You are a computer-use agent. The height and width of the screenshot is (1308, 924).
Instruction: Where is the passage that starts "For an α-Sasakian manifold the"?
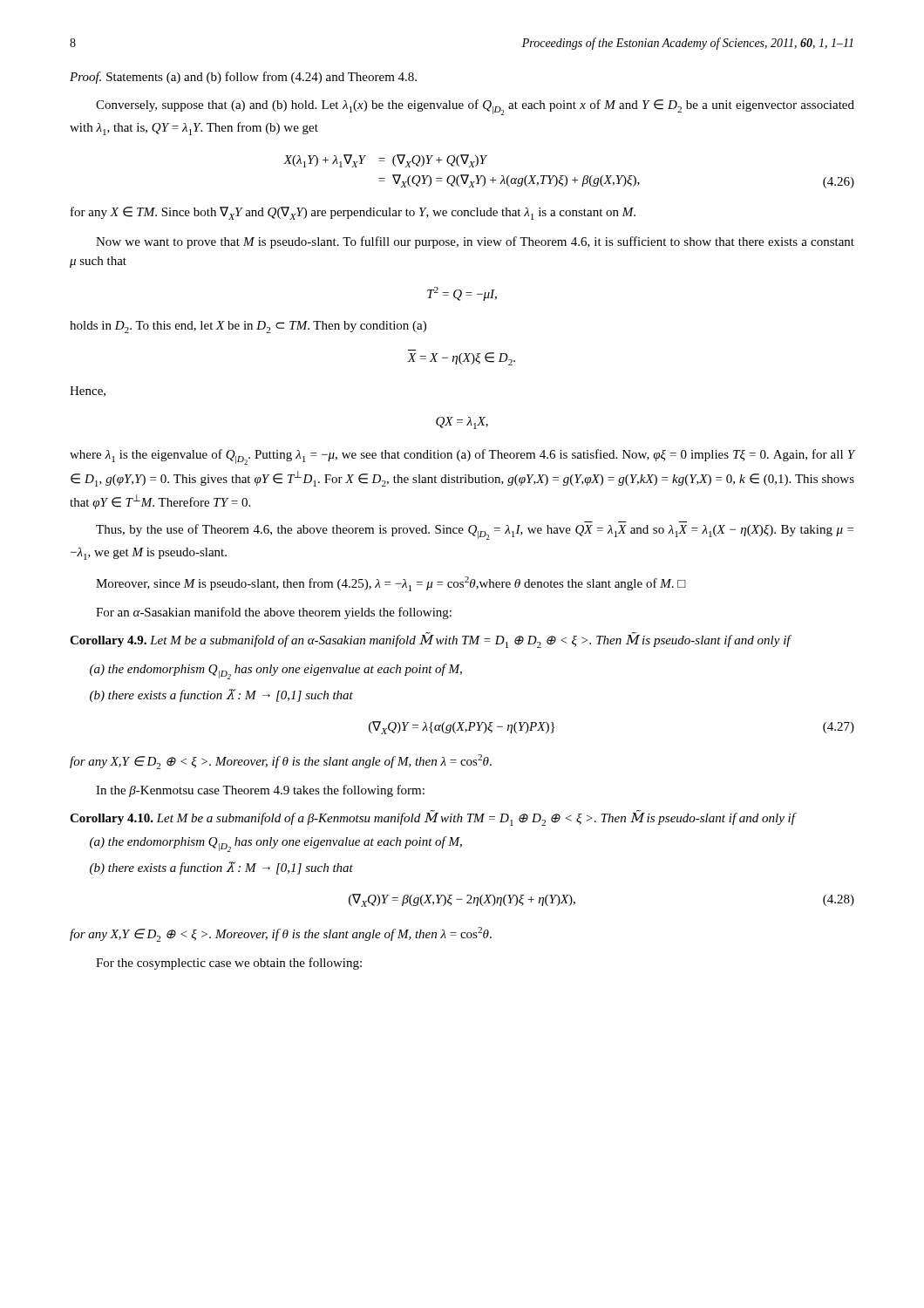pyautogui.click(x=274, y=612)
